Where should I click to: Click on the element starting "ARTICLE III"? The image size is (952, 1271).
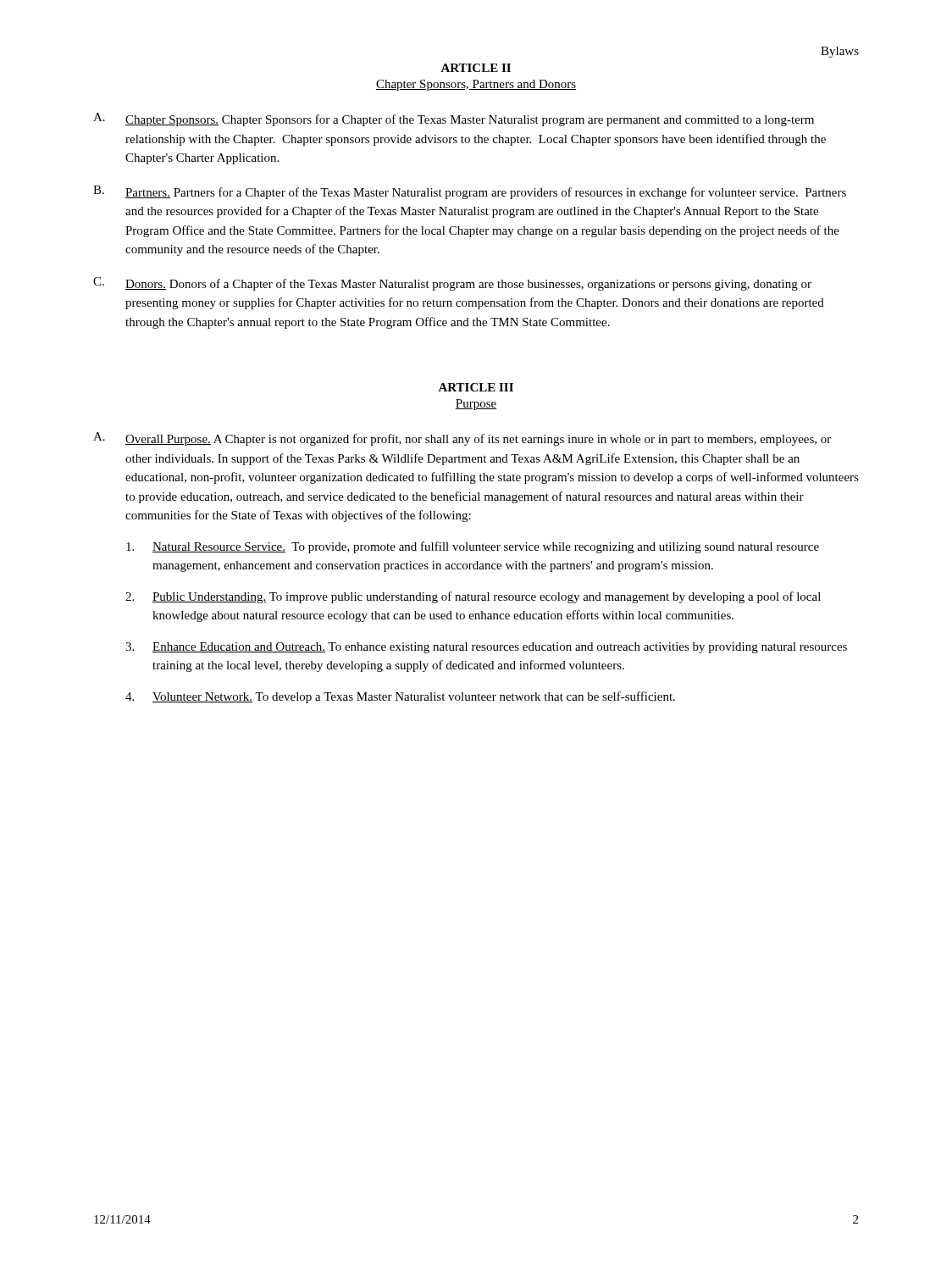pyautogui.click(x=476, y=387)
